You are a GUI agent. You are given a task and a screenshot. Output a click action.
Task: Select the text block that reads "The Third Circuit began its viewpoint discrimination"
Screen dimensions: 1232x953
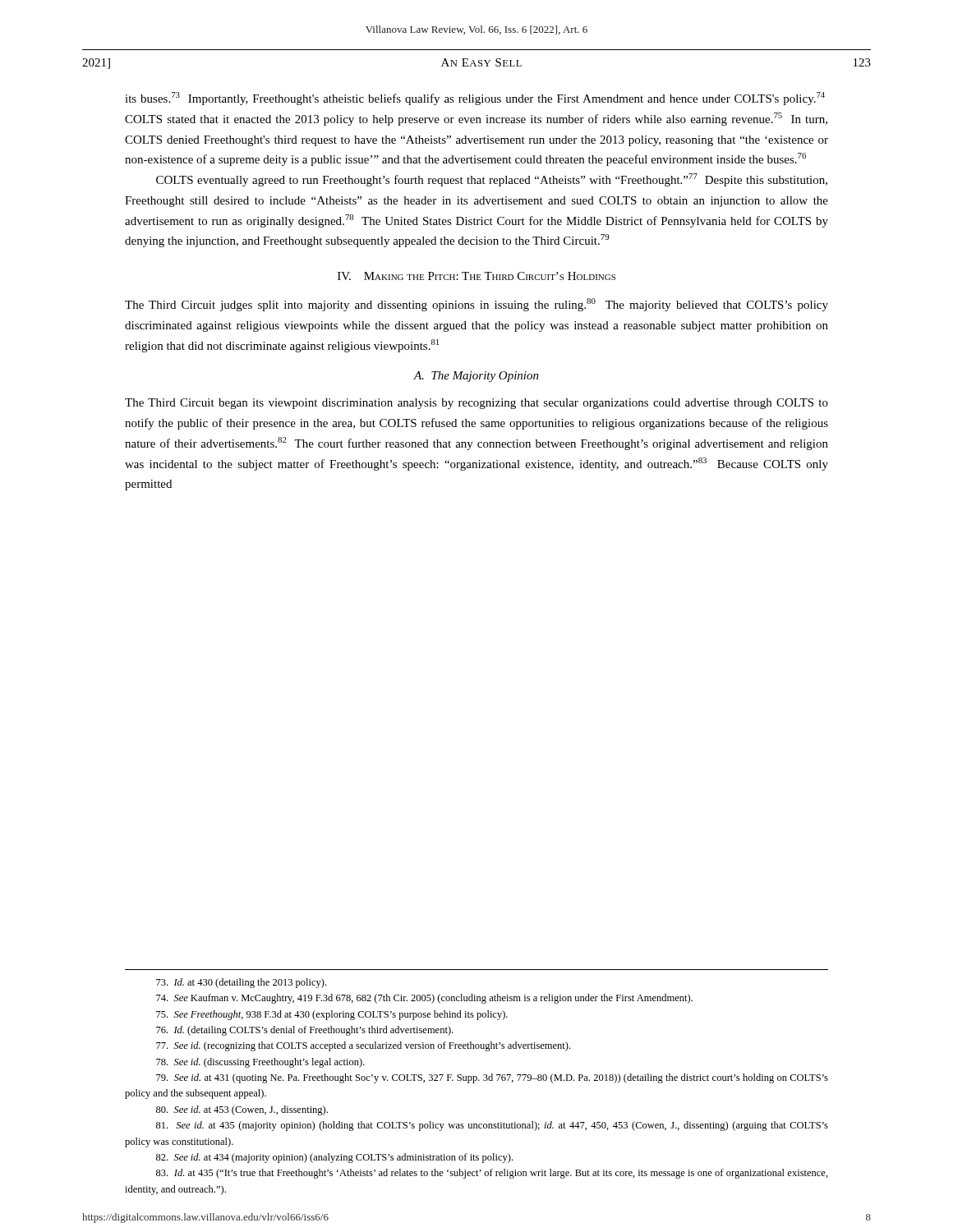click(476, 444)
